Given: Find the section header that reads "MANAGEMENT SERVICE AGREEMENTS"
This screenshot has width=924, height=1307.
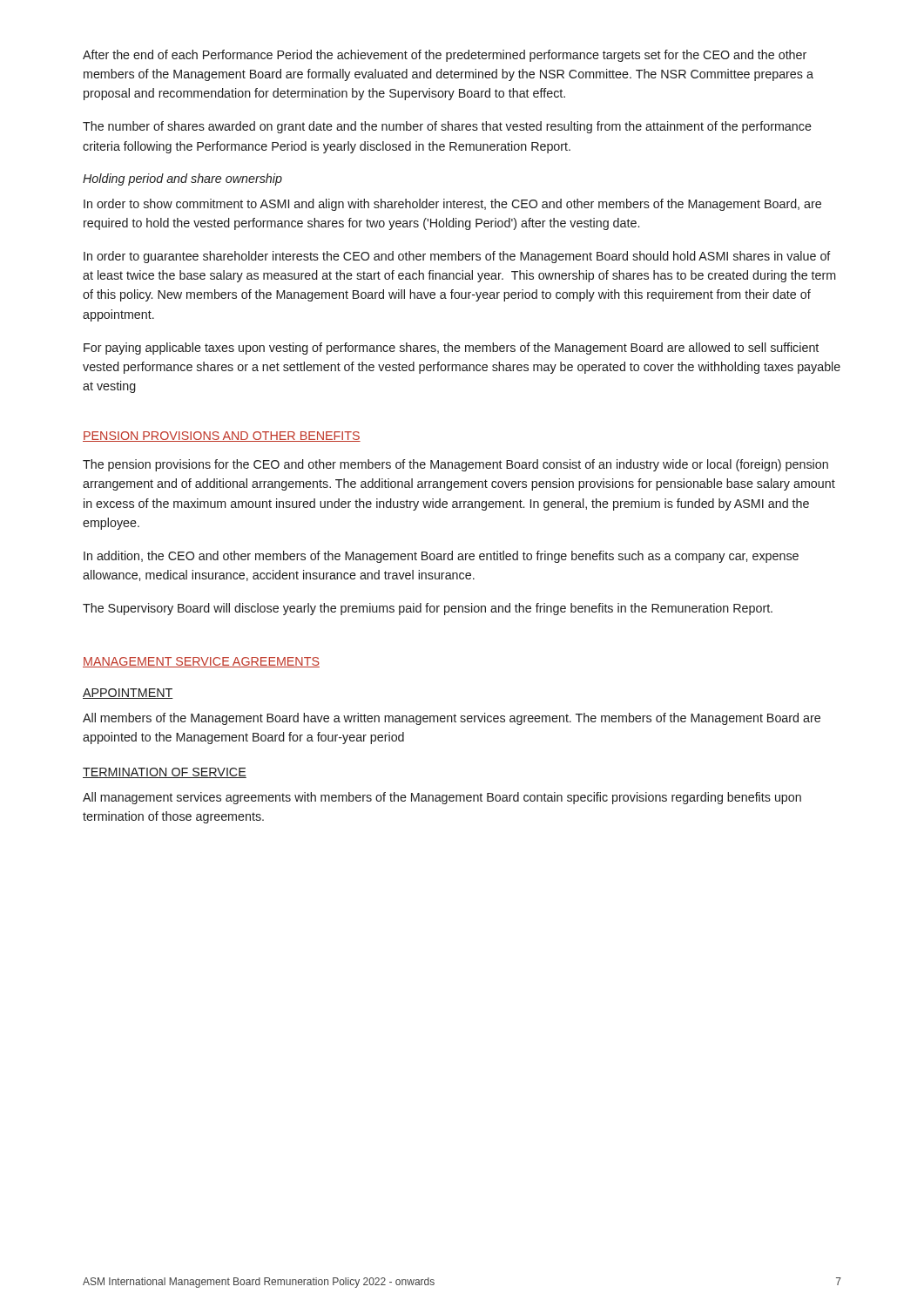Looking at the screenshot, I should tap(201, 662).
